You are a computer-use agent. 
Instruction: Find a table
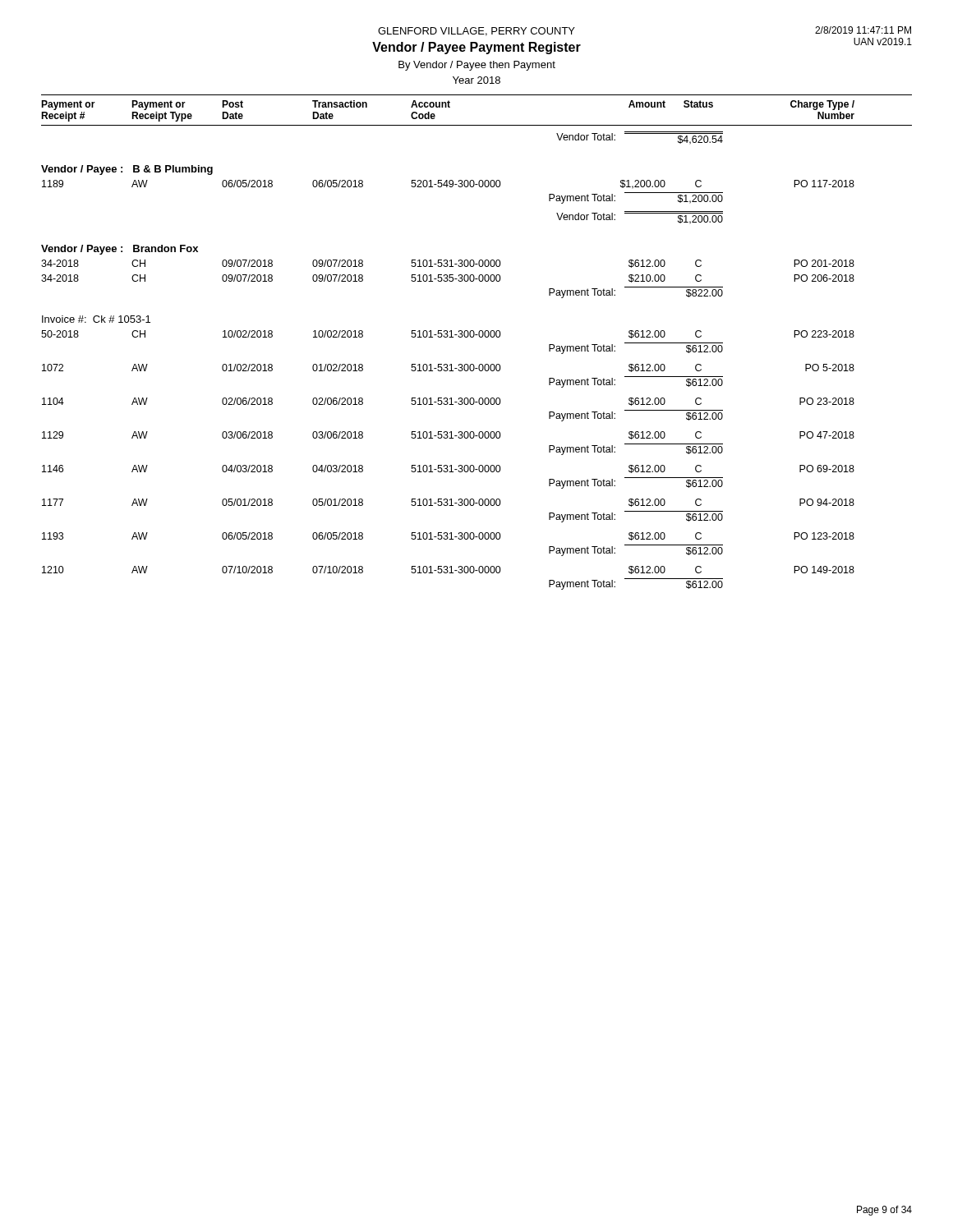(x=476, y=343)
